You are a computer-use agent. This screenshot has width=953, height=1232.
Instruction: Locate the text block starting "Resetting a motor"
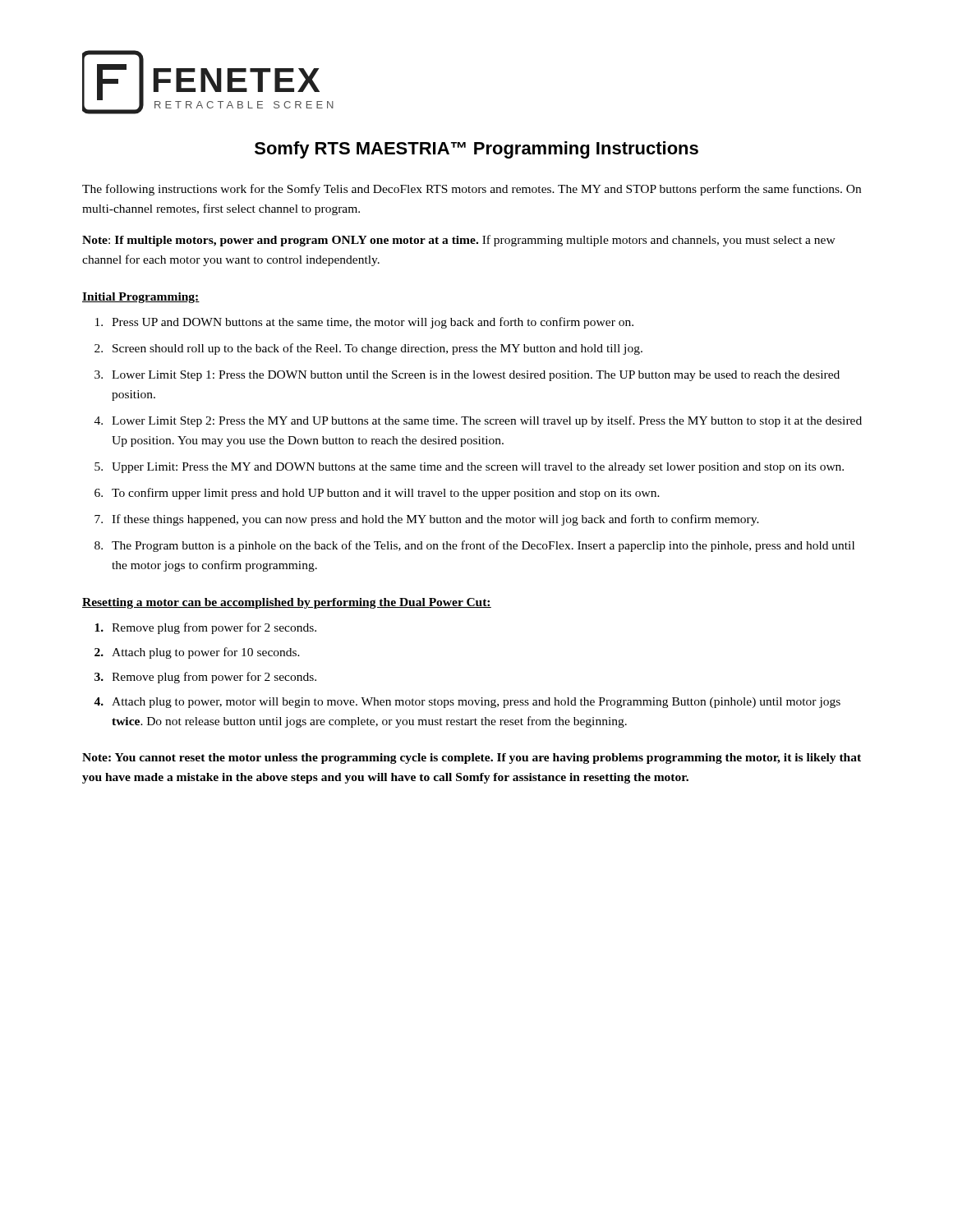click(287, 602)
